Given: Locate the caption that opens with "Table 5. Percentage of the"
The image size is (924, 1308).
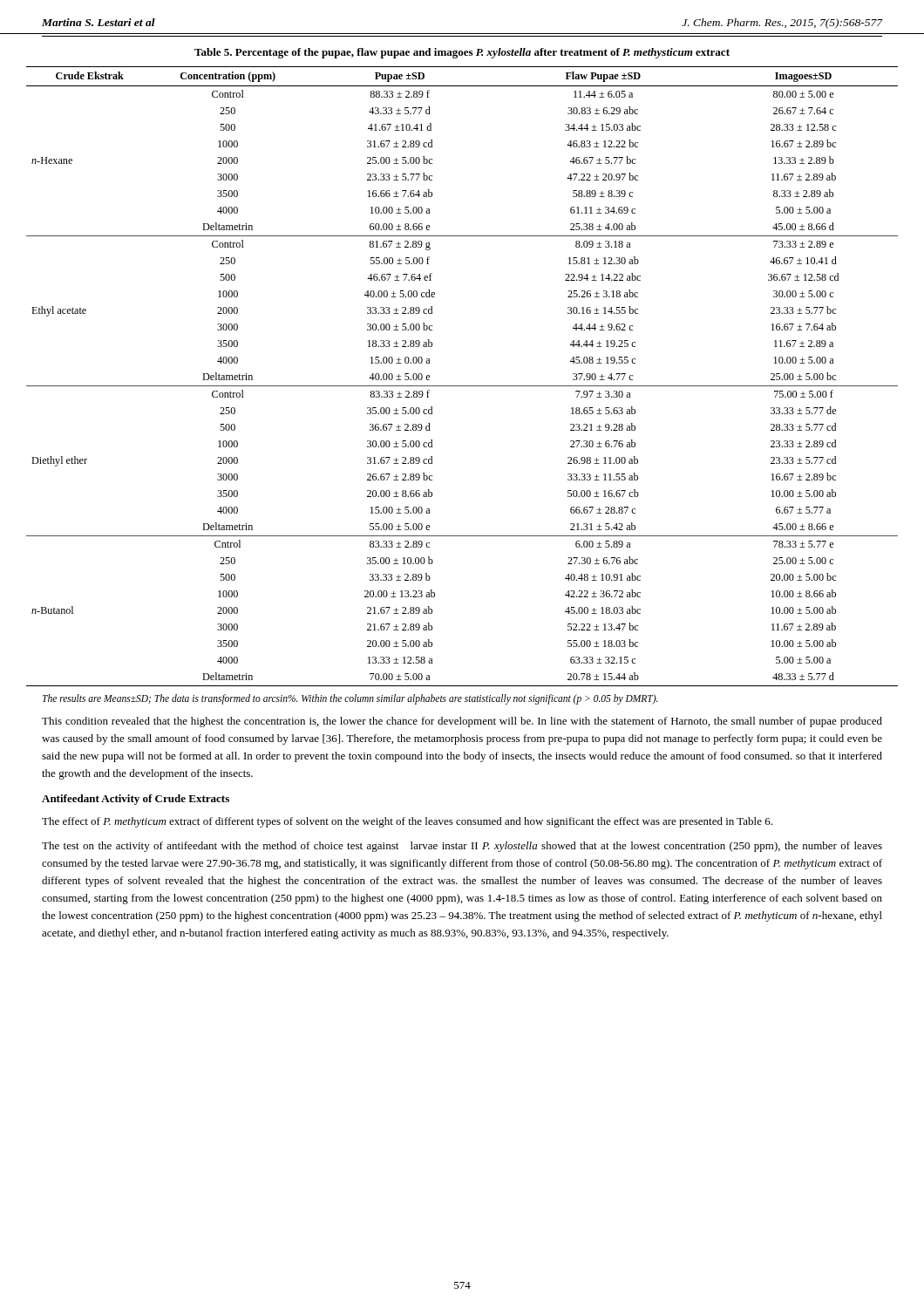Looking at the screenshot, I should [x=462, y=52].
